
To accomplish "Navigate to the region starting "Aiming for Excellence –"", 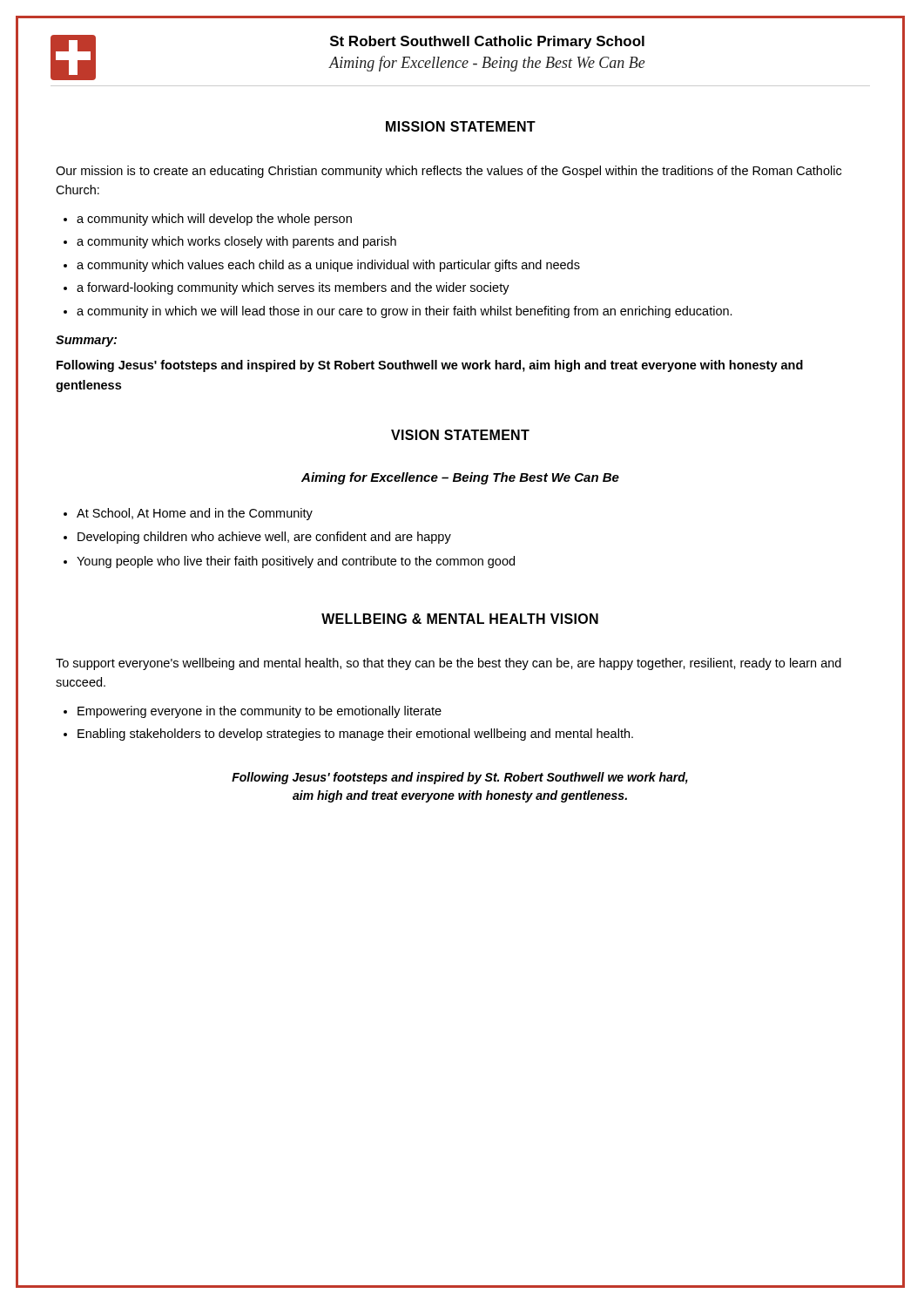I will click(460, 477).
